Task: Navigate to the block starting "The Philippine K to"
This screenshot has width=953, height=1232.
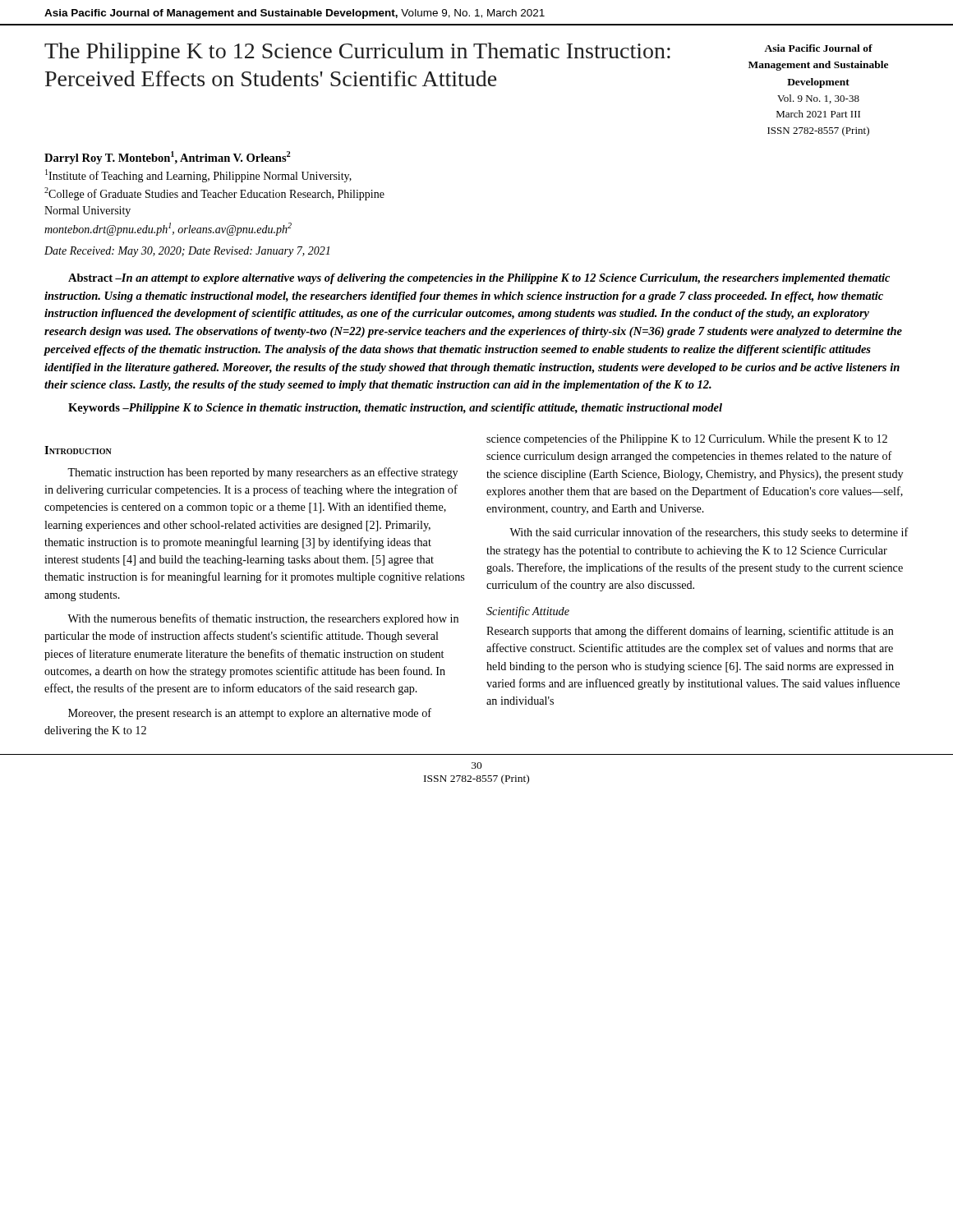Action: pos(358,65)
